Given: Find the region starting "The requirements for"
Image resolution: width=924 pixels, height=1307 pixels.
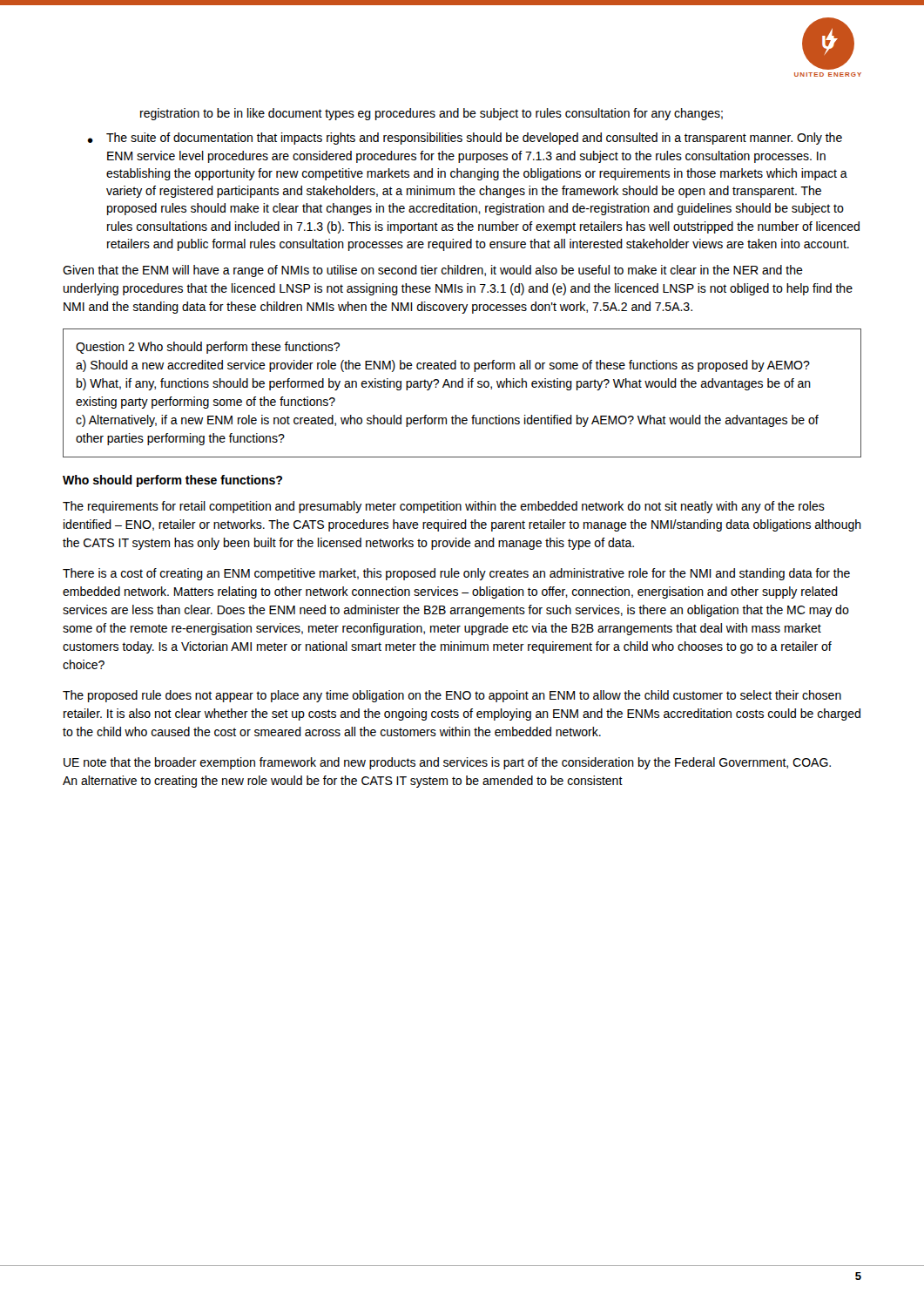Looking at the screenshot, I should pos(462,525).
